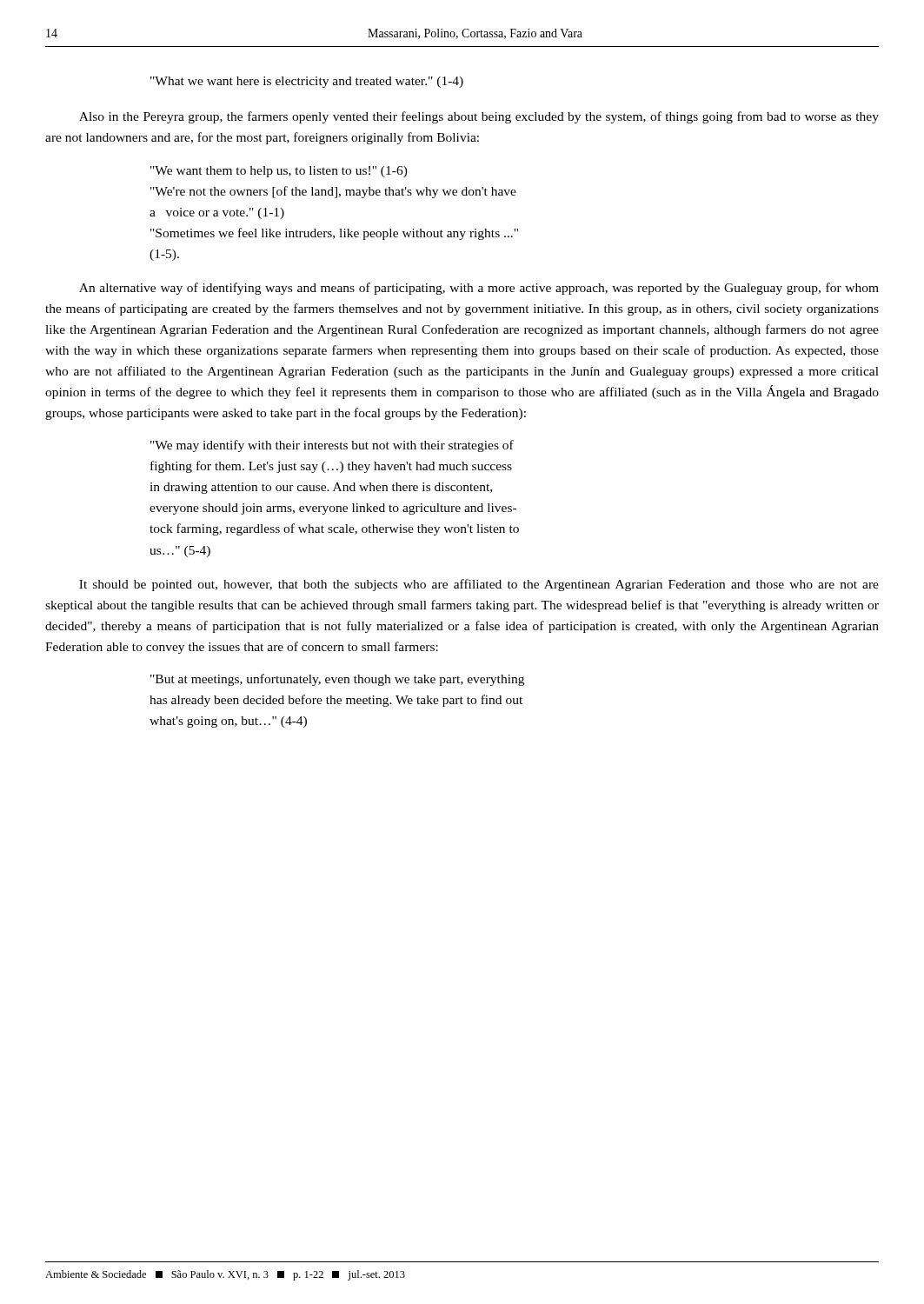Find the text block that says "Also in the Pereyra group, the farmers"
This screenshot has width=924, height=1304.
[462, 127]
